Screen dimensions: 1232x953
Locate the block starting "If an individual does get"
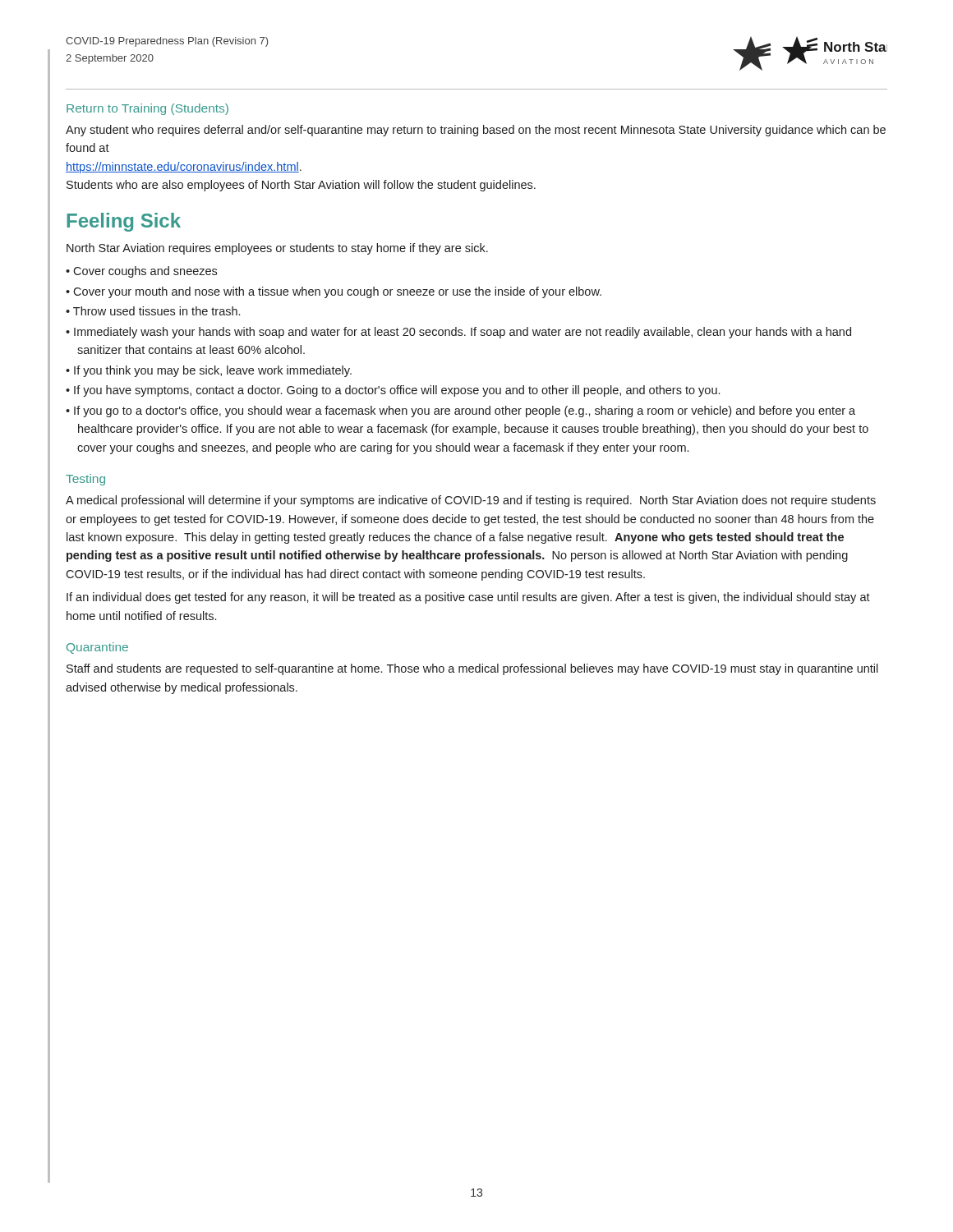coord(476,607)
